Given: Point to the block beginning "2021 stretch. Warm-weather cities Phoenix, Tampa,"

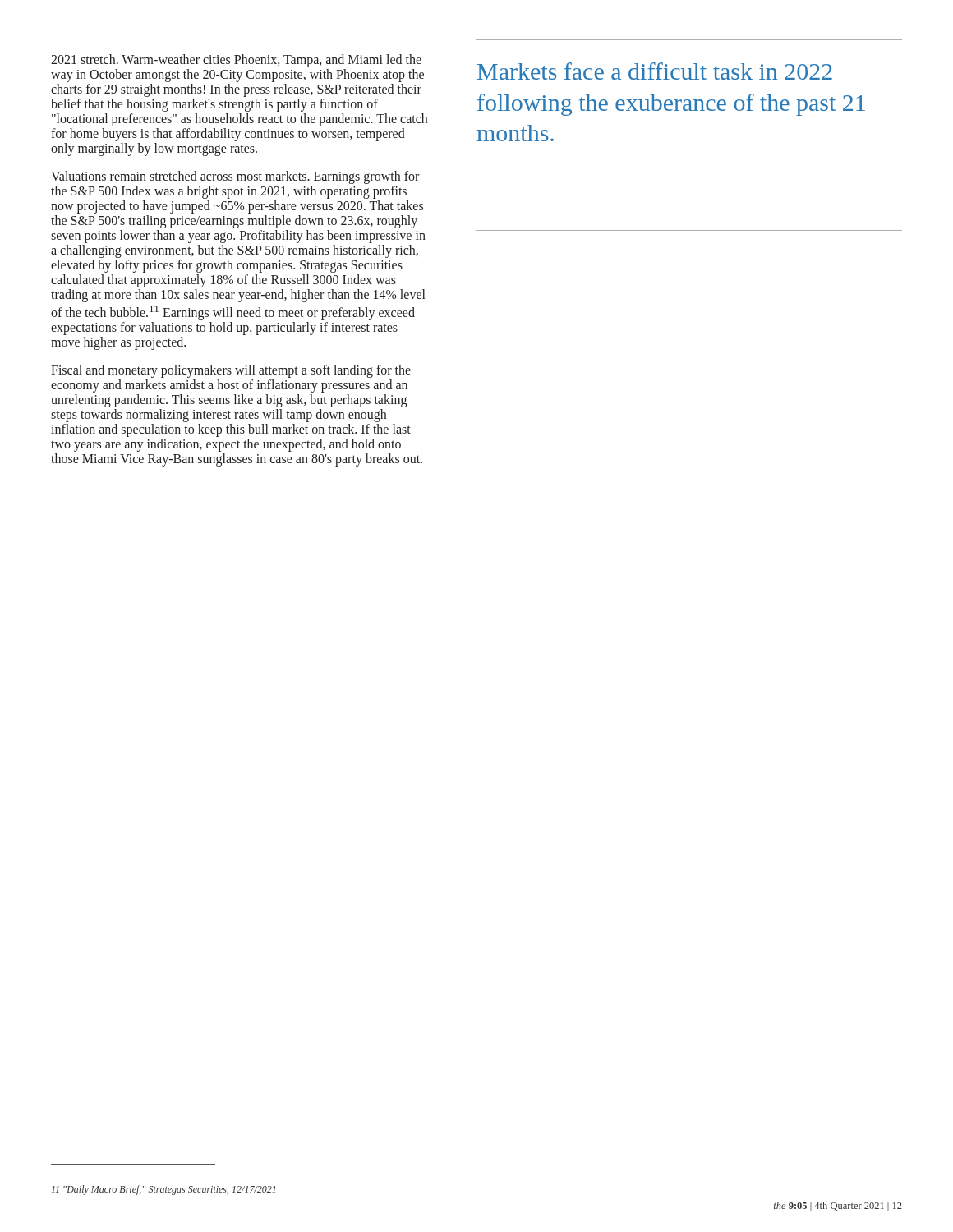Looking at the screenshot, I should (x=240, y=260).
